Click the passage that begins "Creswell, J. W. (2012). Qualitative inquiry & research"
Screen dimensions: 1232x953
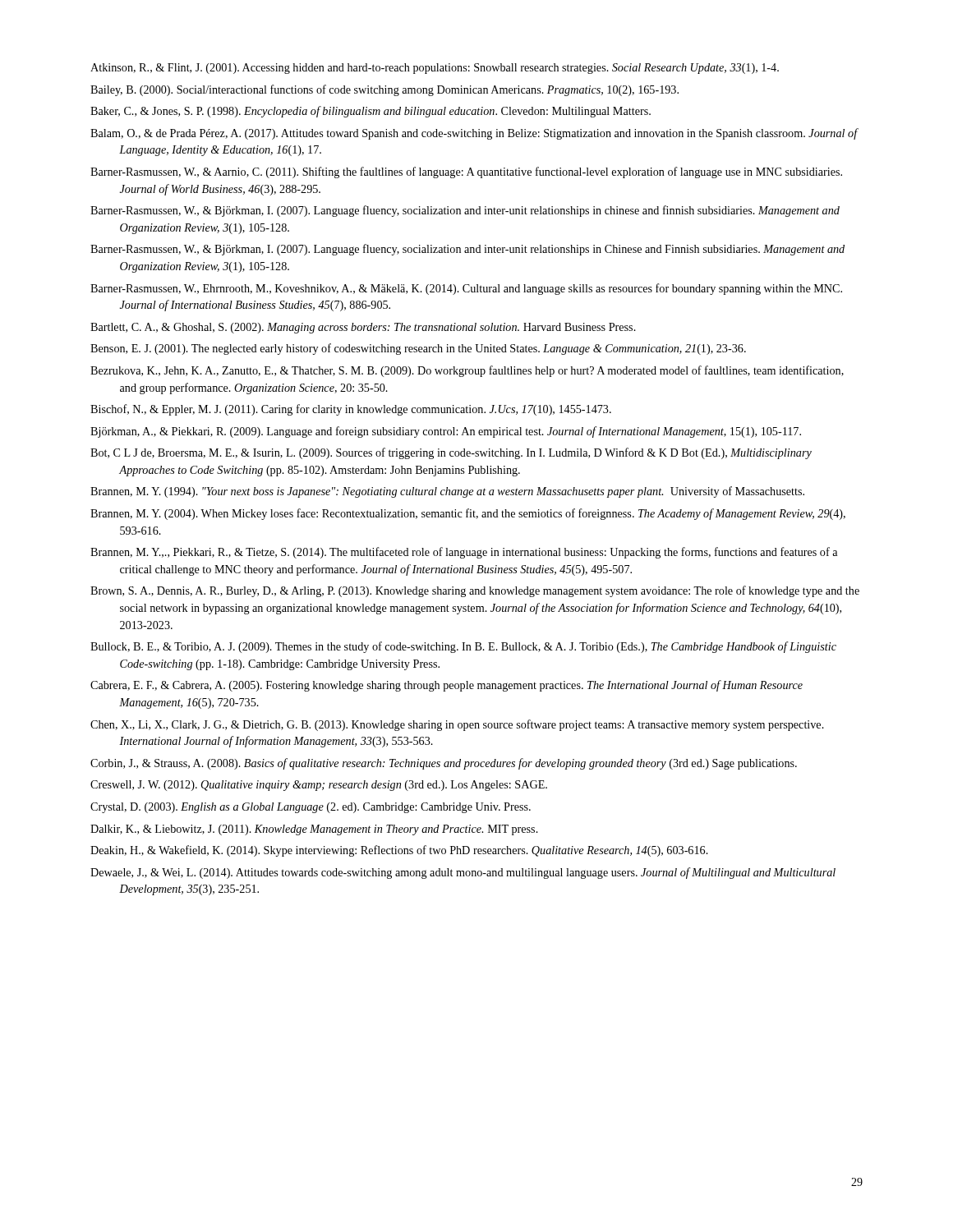[x=319, y=785]
